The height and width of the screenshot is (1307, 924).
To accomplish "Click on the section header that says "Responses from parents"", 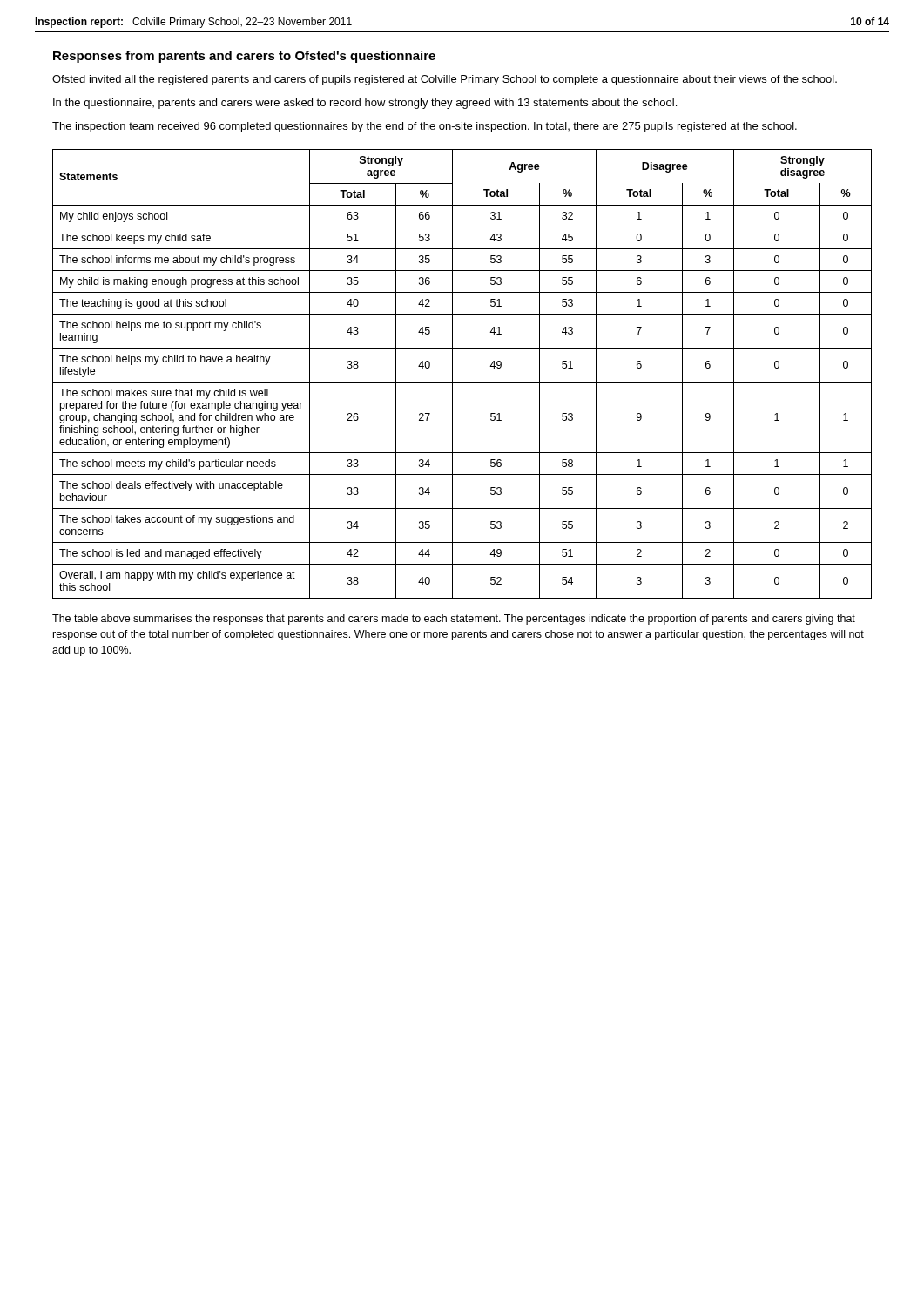I will (x=244, y=55).
